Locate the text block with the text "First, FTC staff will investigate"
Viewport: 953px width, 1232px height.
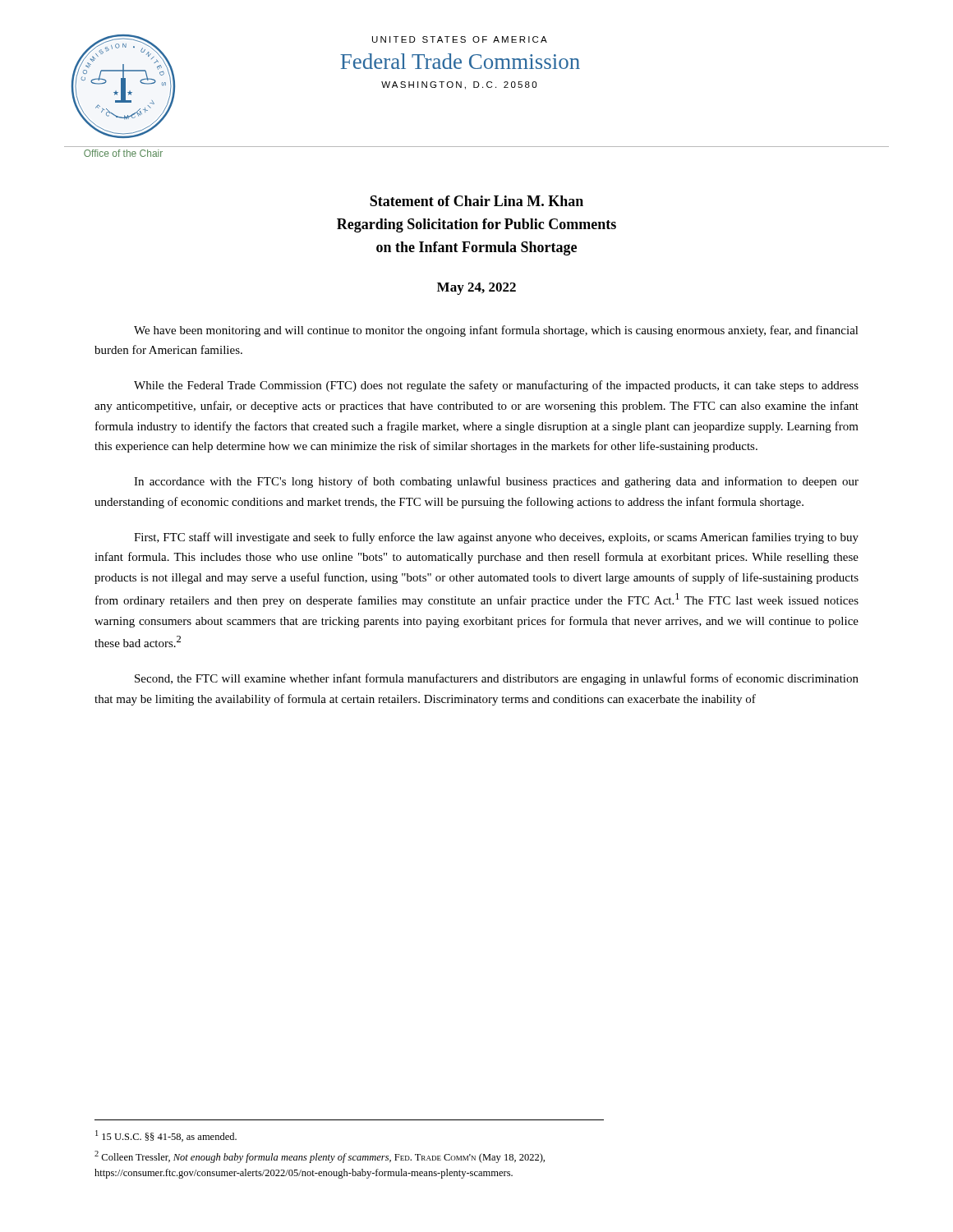click(x=476, y=590)
